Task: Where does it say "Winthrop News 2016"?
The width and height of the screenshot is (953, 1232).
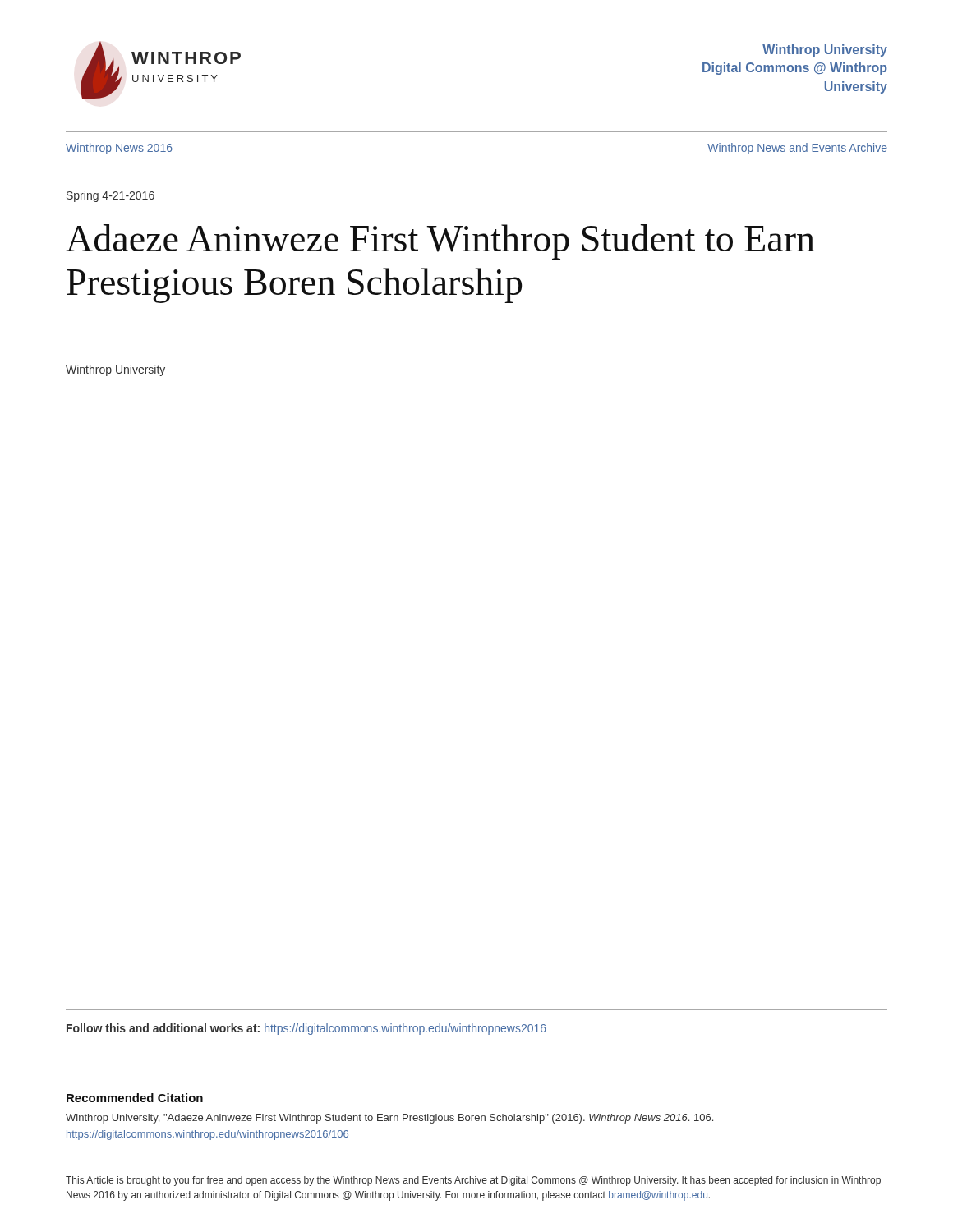Action: pyautogui.click(x=119, y=148)
